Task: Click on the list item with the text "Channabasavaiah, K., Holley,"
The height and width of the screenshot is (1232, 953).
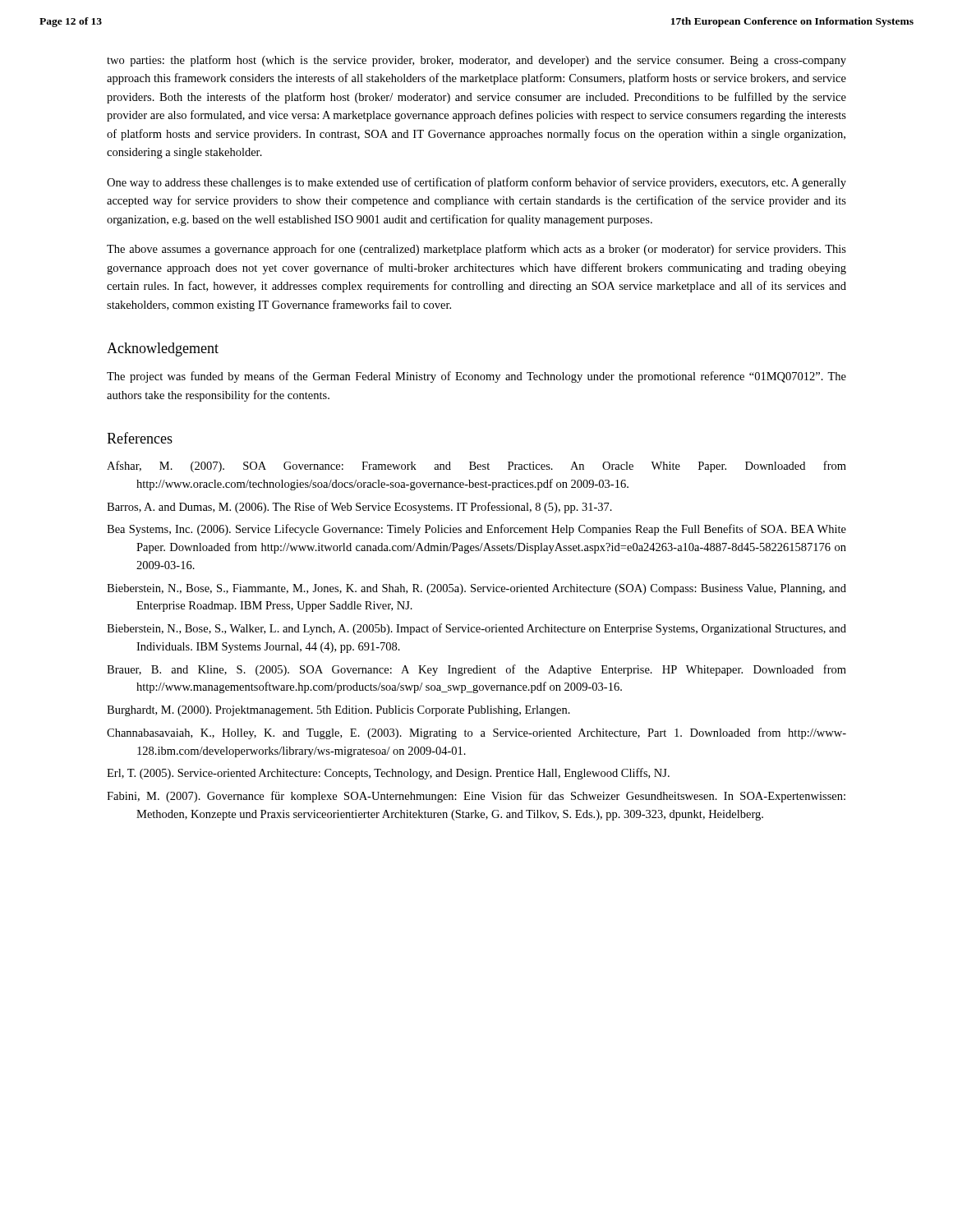Action: (476, 741)
